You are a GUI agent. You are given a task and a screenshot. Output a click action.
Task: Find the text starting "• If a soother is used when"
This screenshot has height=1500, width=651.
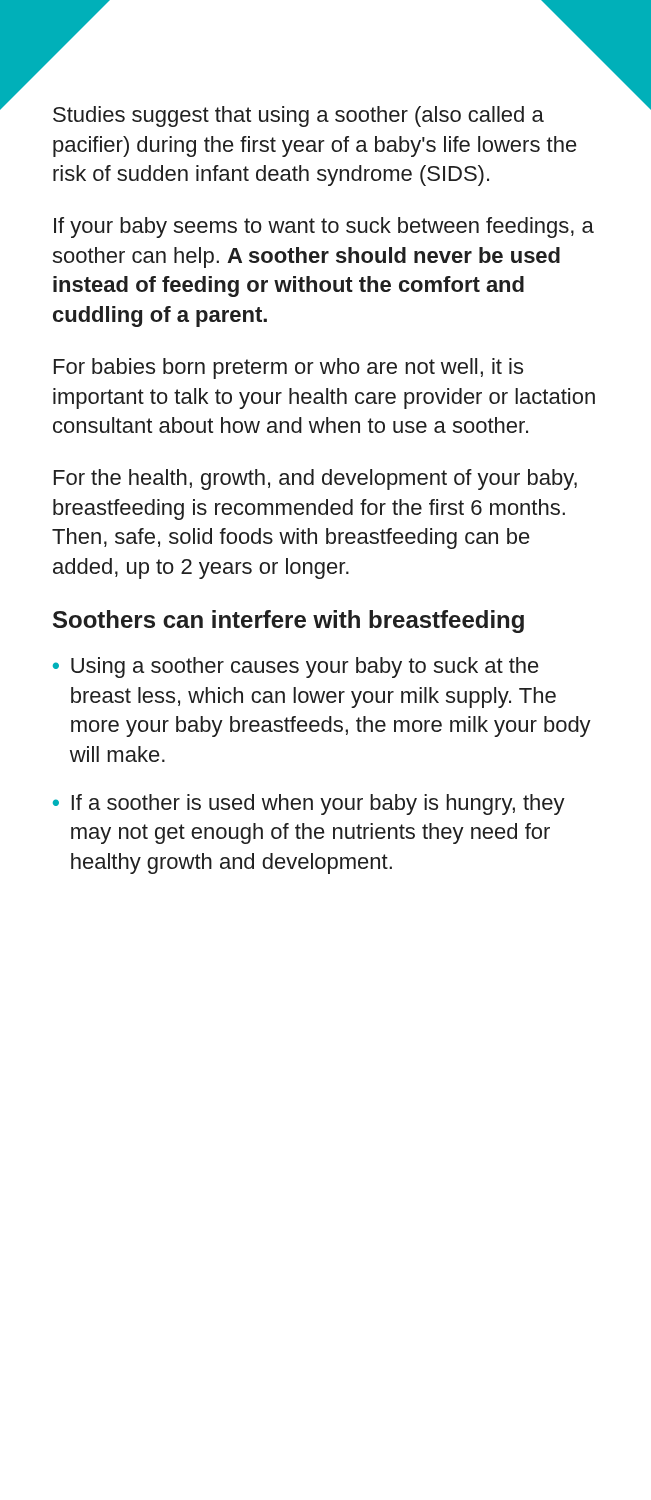tap(326, 832)
